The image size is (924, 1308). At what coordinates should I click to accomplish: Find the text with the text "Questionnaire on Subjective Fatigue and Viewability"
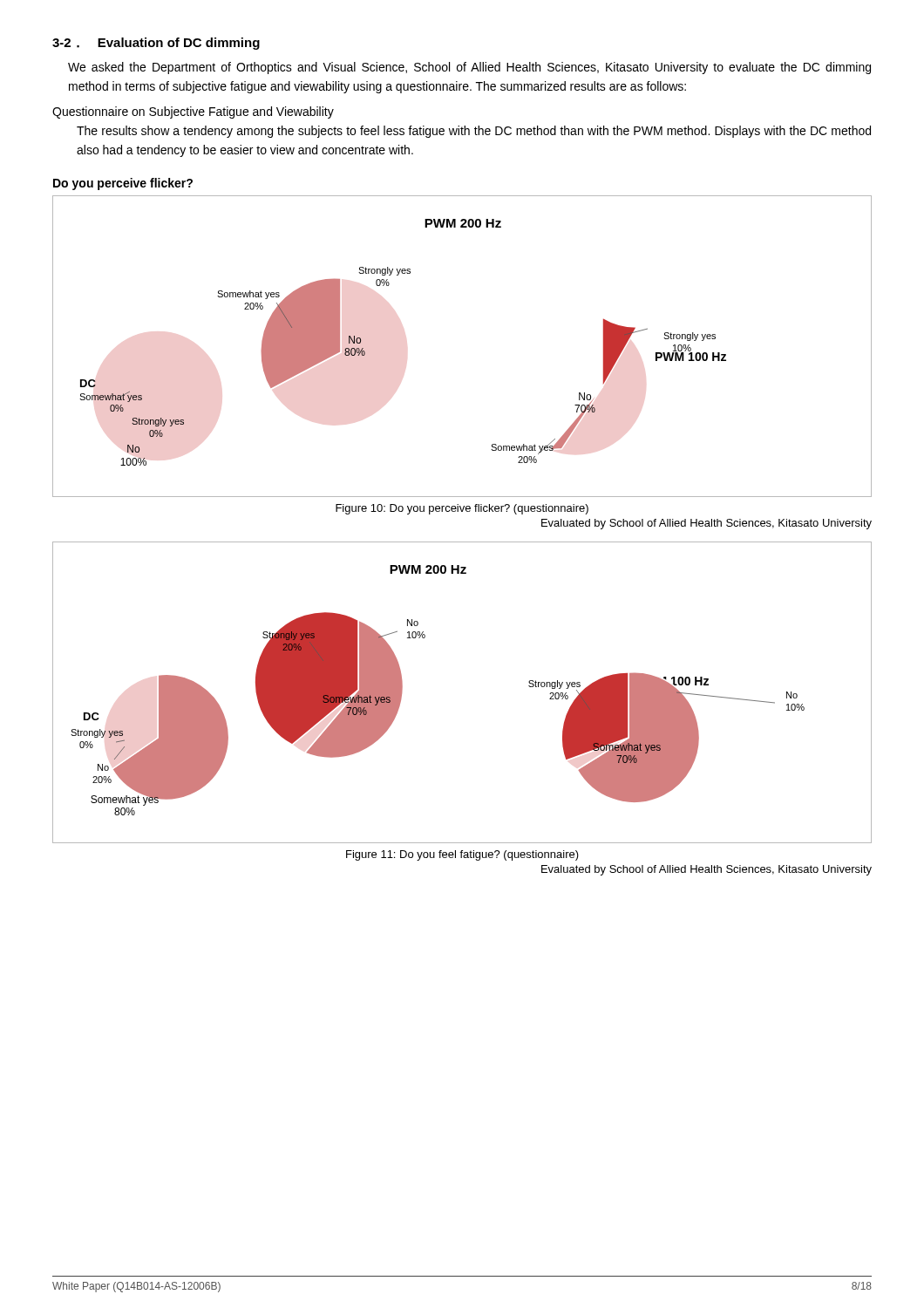tap(193, 112)
